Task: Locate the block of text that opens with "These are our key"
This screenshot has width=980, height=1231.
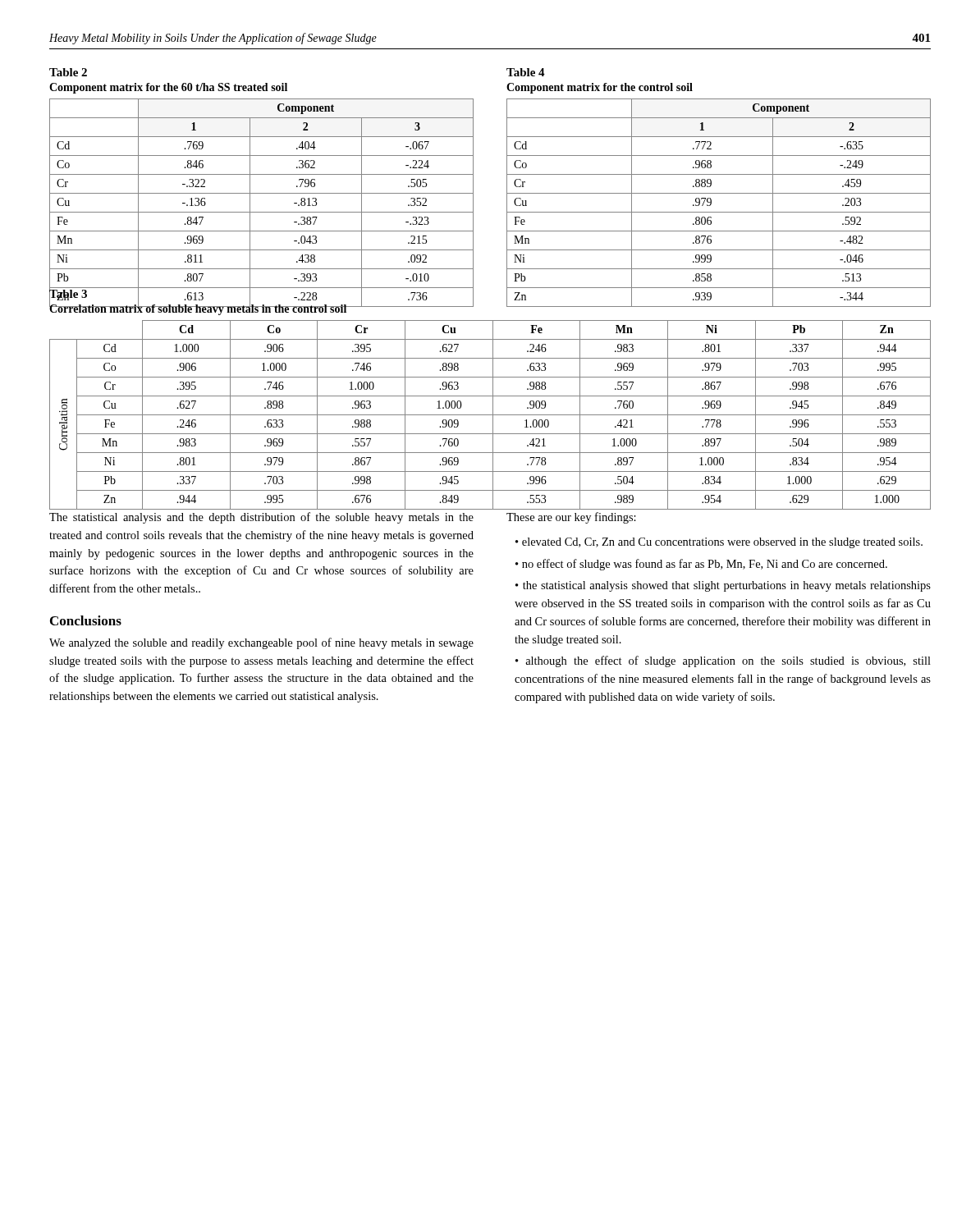Action: [x=572, y=517]
